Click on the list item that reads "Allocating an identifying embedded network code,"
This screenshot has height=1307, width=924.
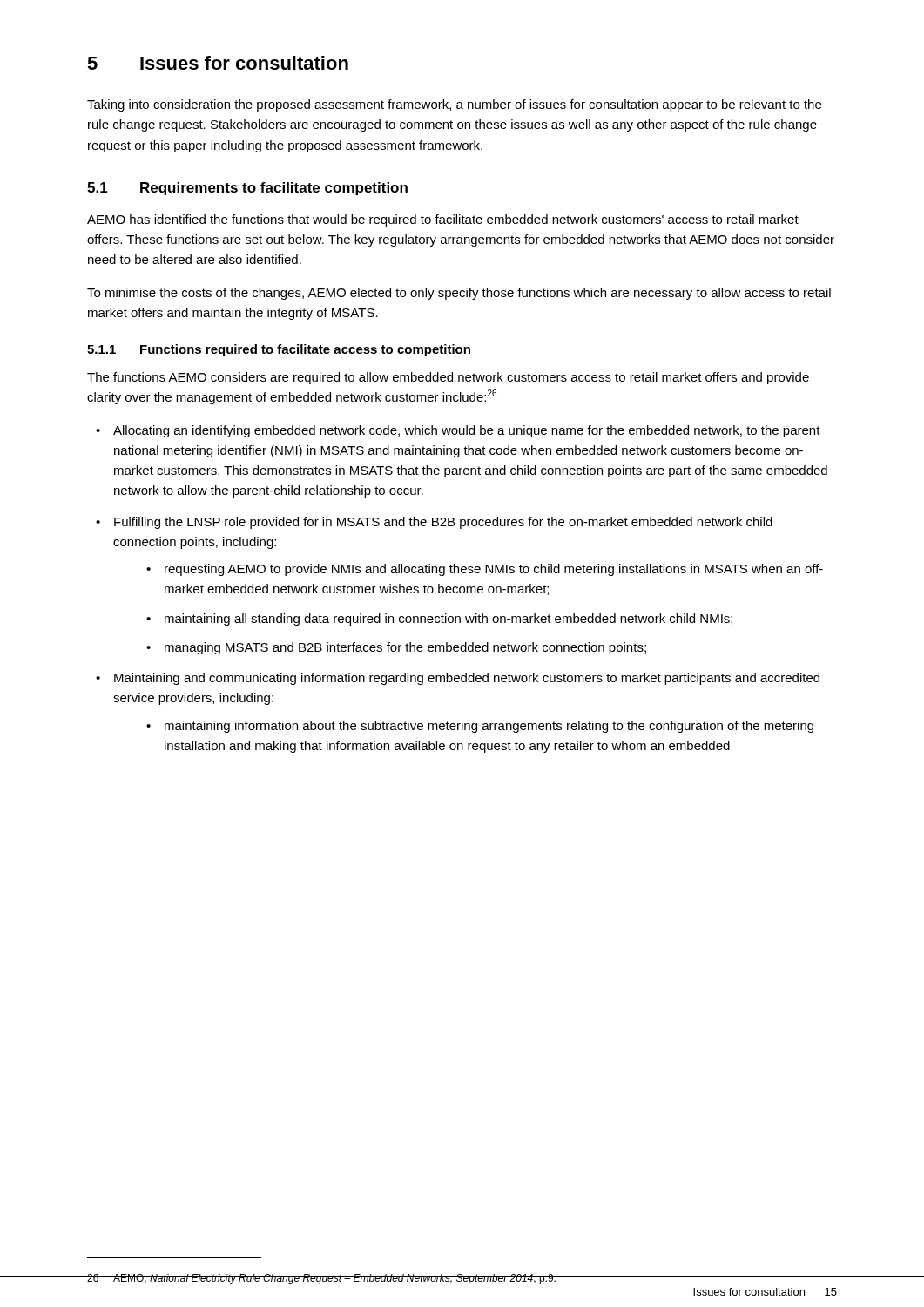[471, 460]
